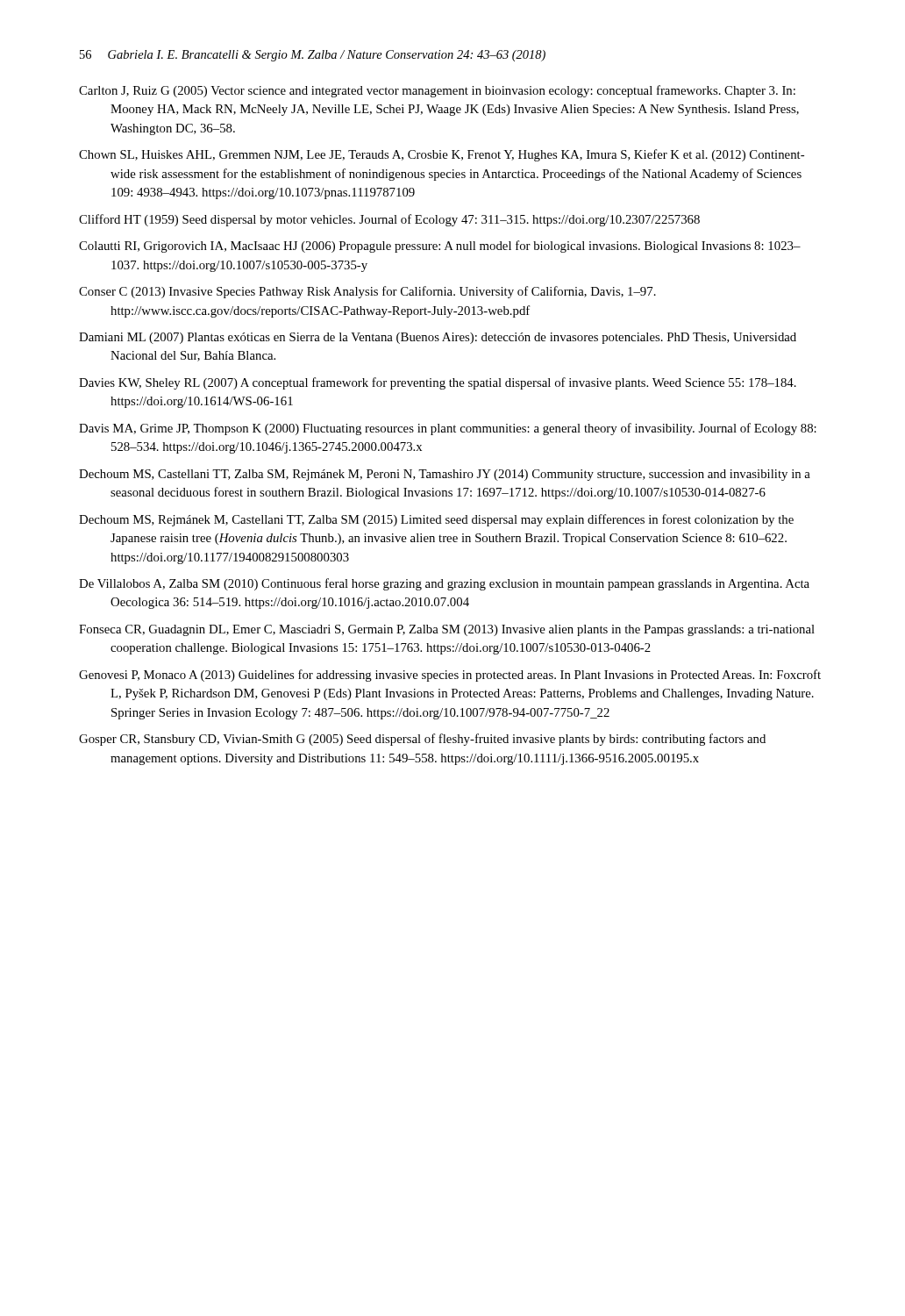The width and height of the screenshot is (905, 1316).
Task: Select the list item that reads "Davis MA, Grime JP, Thompson K"
Action: pos(448,437)
